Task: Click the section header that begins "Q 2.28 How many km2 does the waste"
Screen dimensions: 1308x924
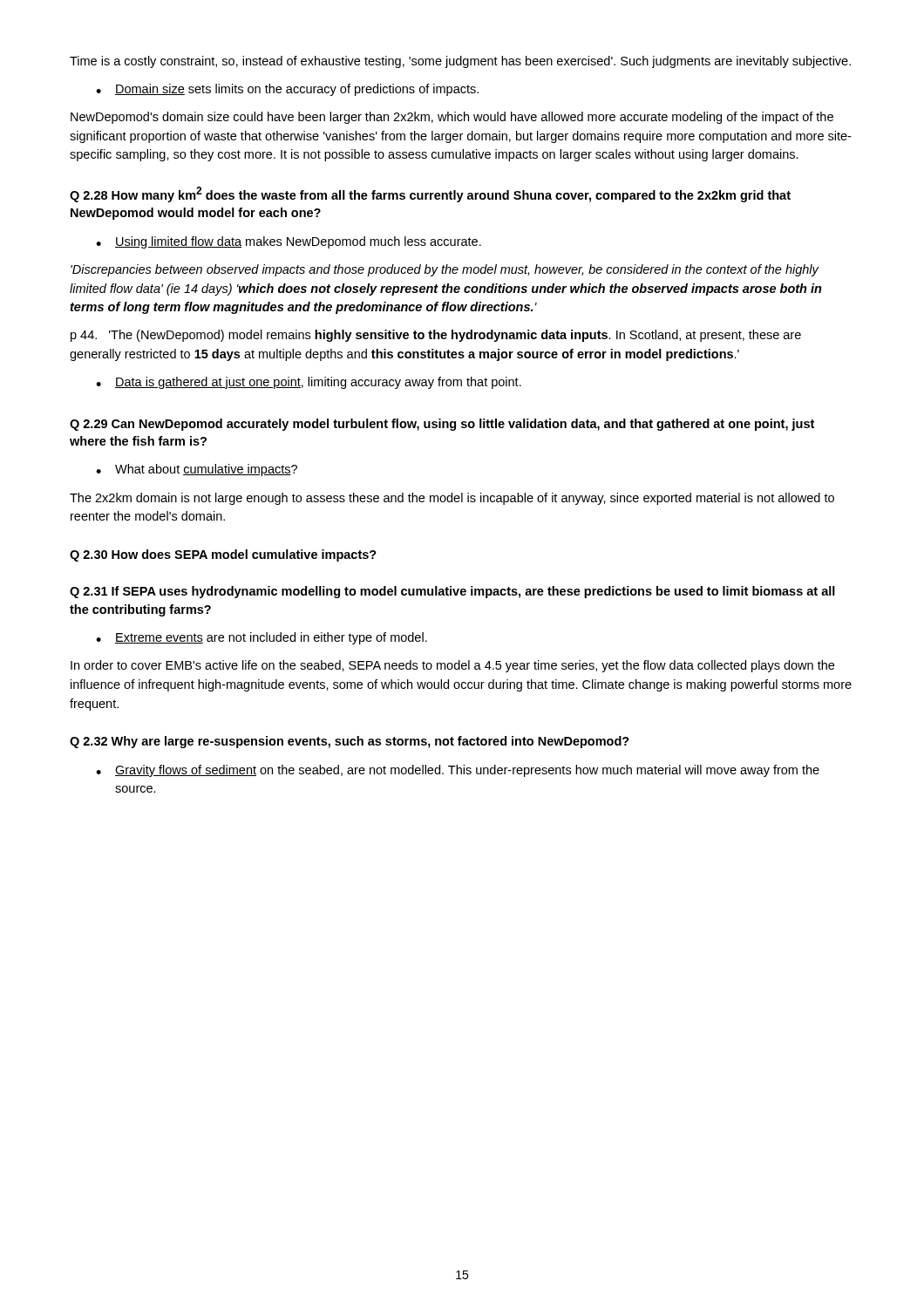Action: coord(462,203)
